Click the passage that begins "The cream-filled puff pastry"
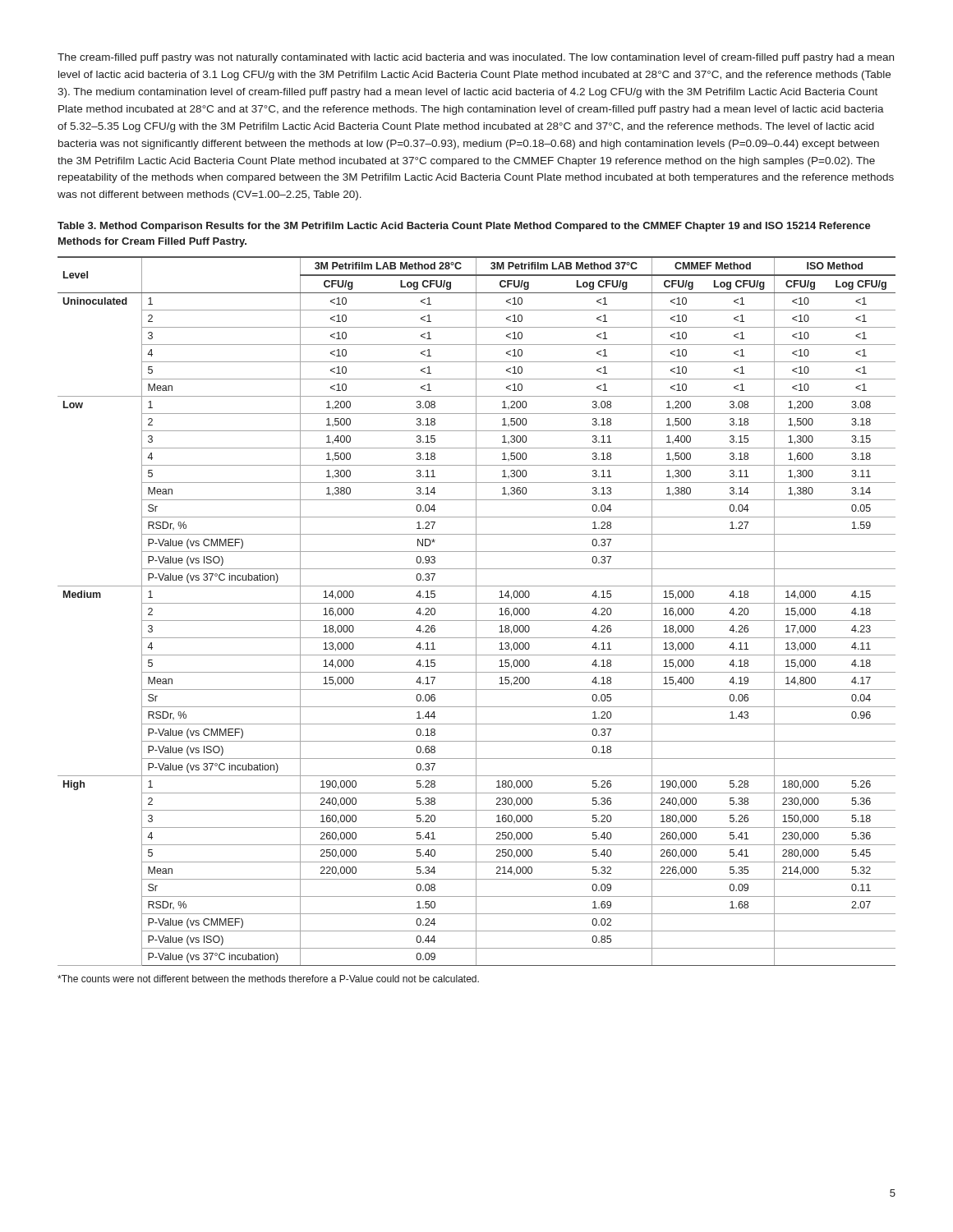 tap(476, 126)
